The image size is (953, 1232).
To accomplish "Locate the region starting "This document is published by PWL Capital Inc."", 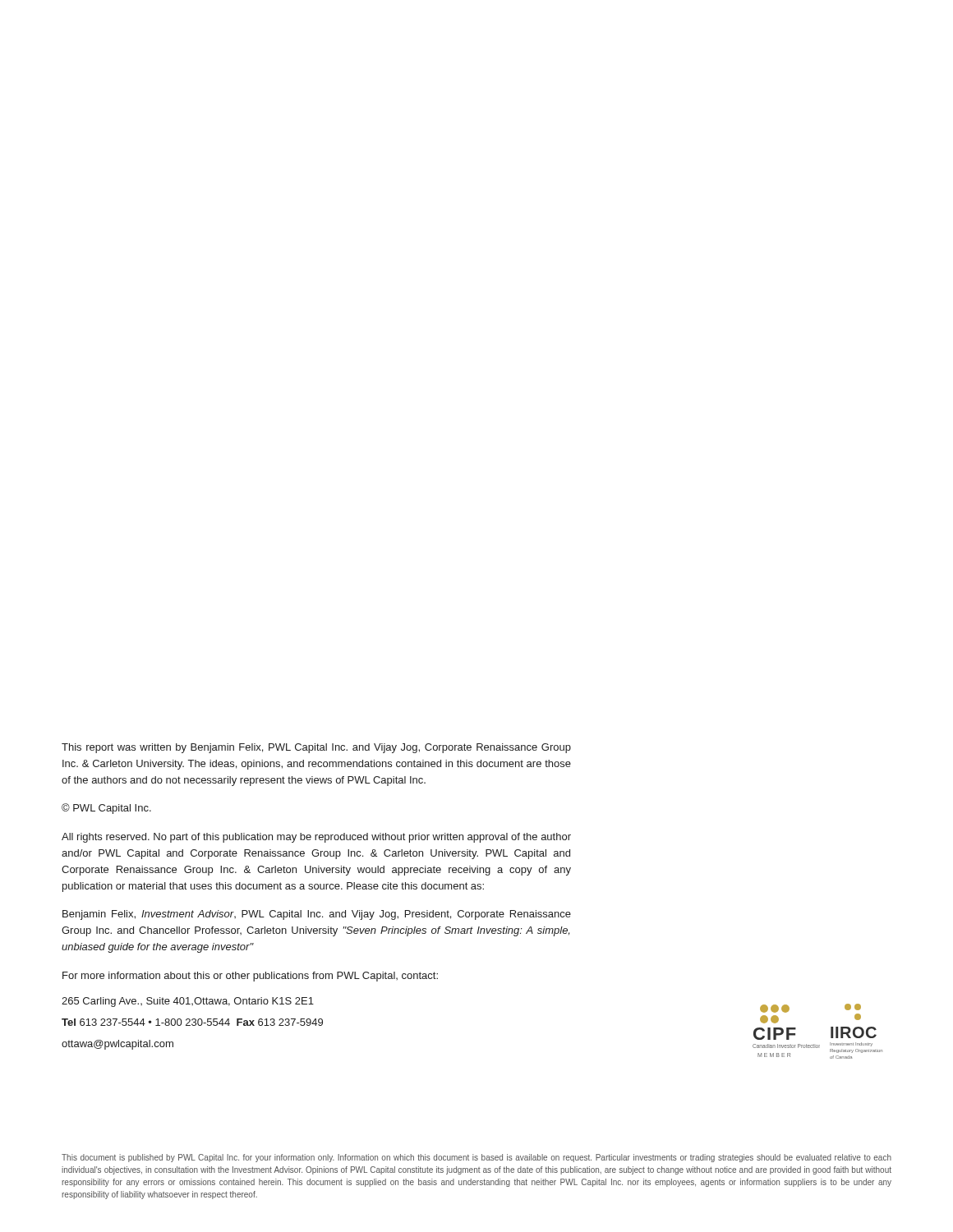I will click(476, 1176).
